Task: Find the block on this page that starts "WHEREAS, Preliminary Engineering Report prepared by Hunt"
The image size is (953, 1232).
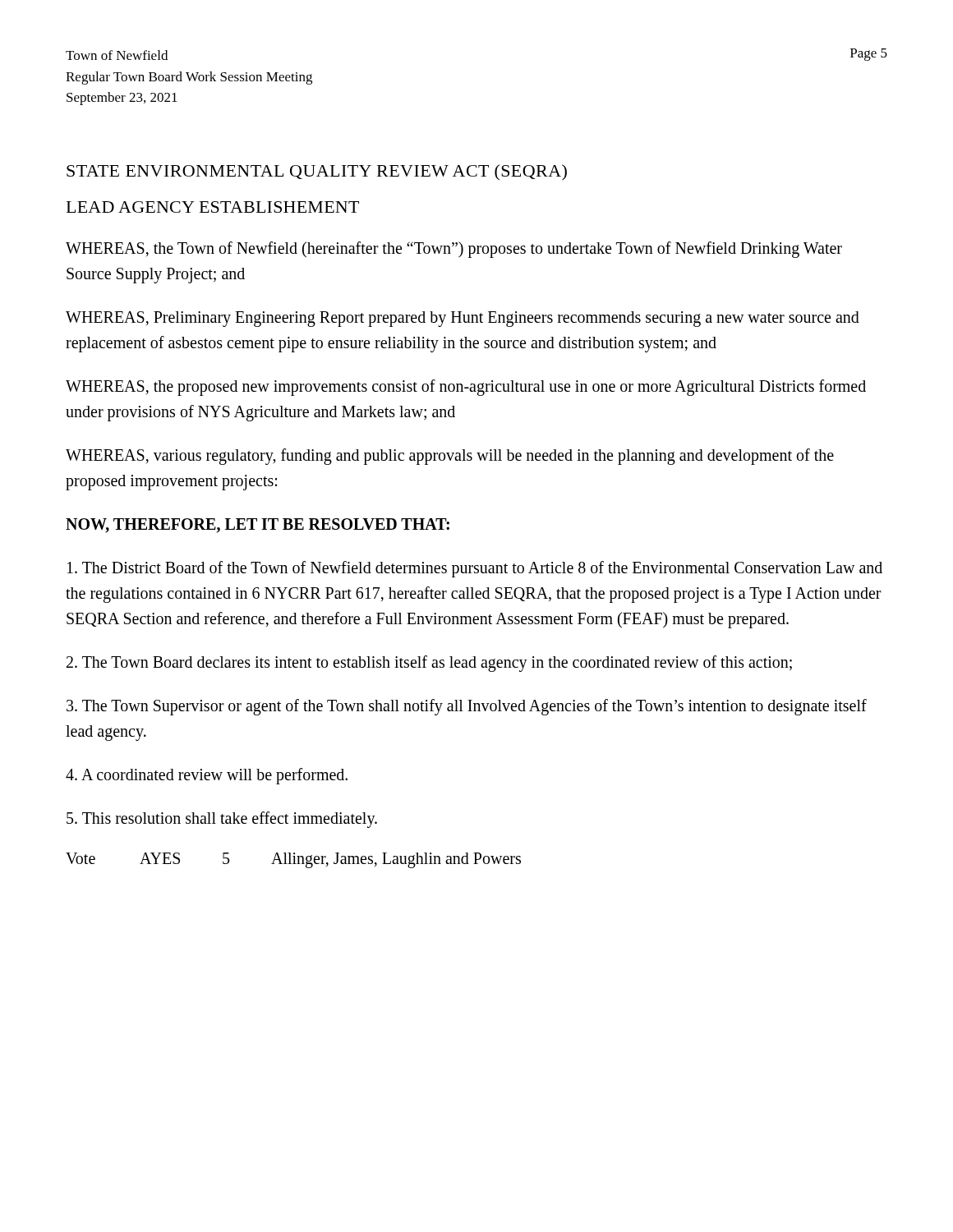Action: (462, 330)
